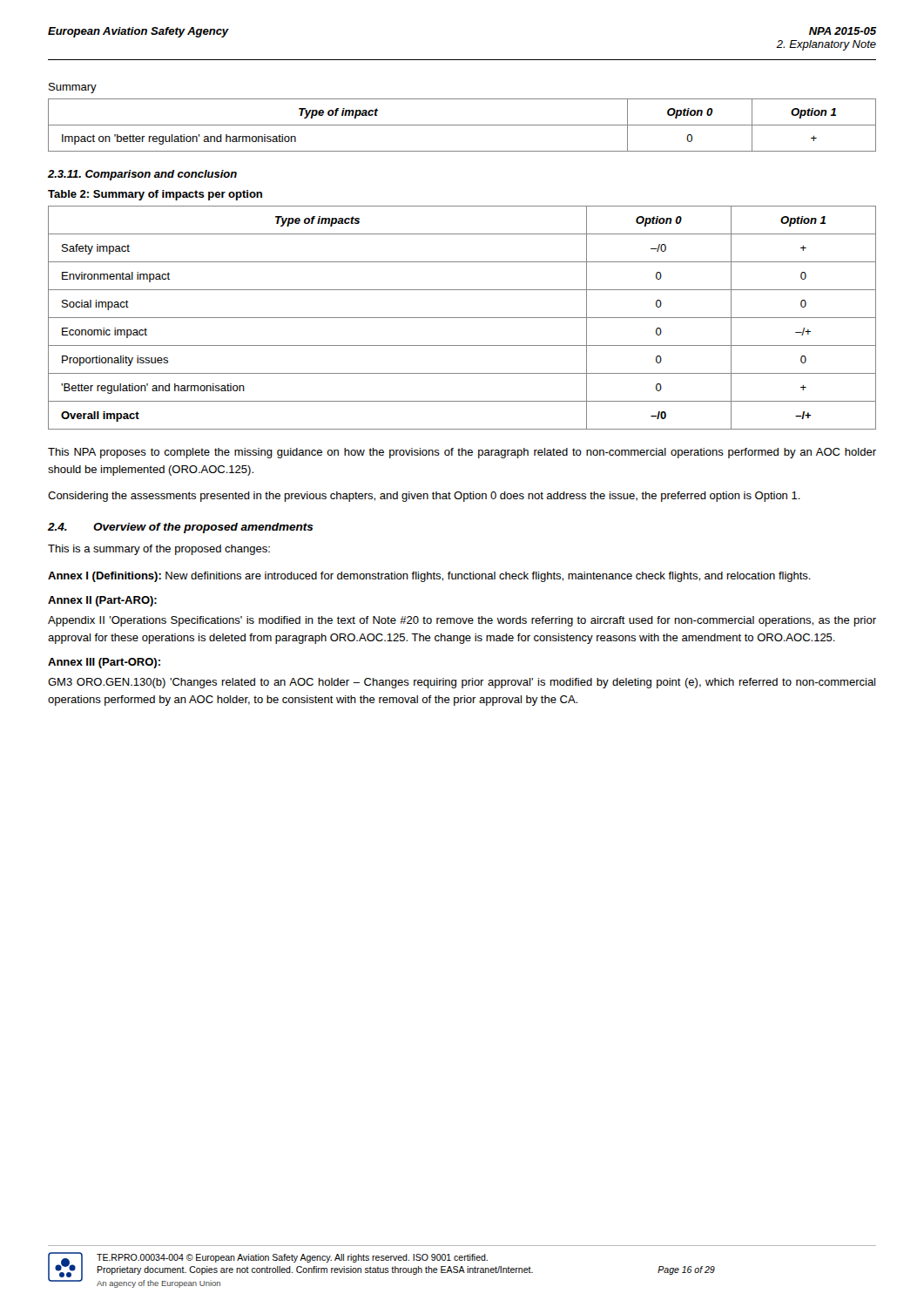Locate the passage starting "Annex II (Part-ARO):"
Screen dimensions: 1307x924
[103, 600]
